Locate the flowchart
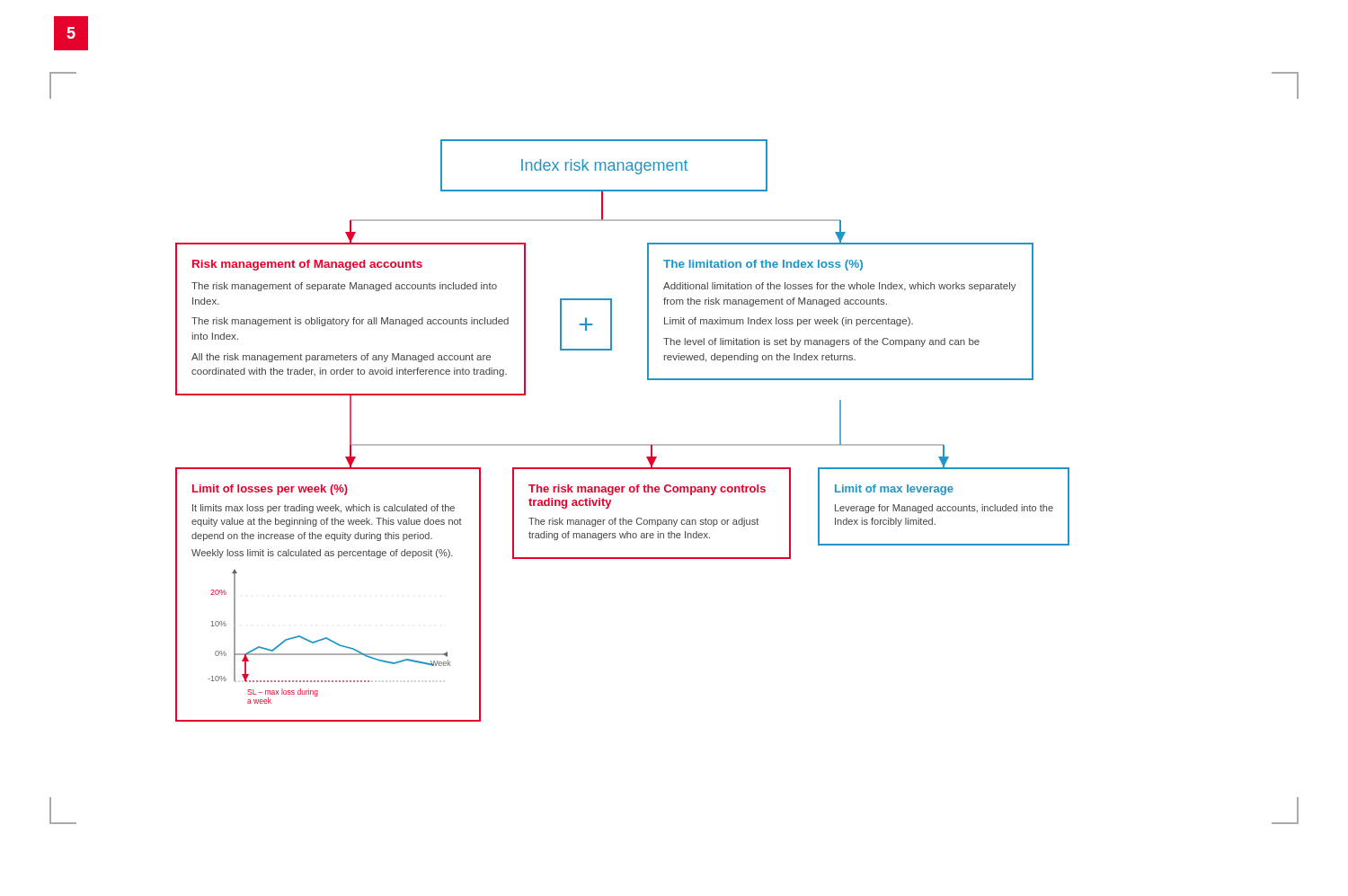The height and width of the screenshot is (896, 1348). coord(674,449)
